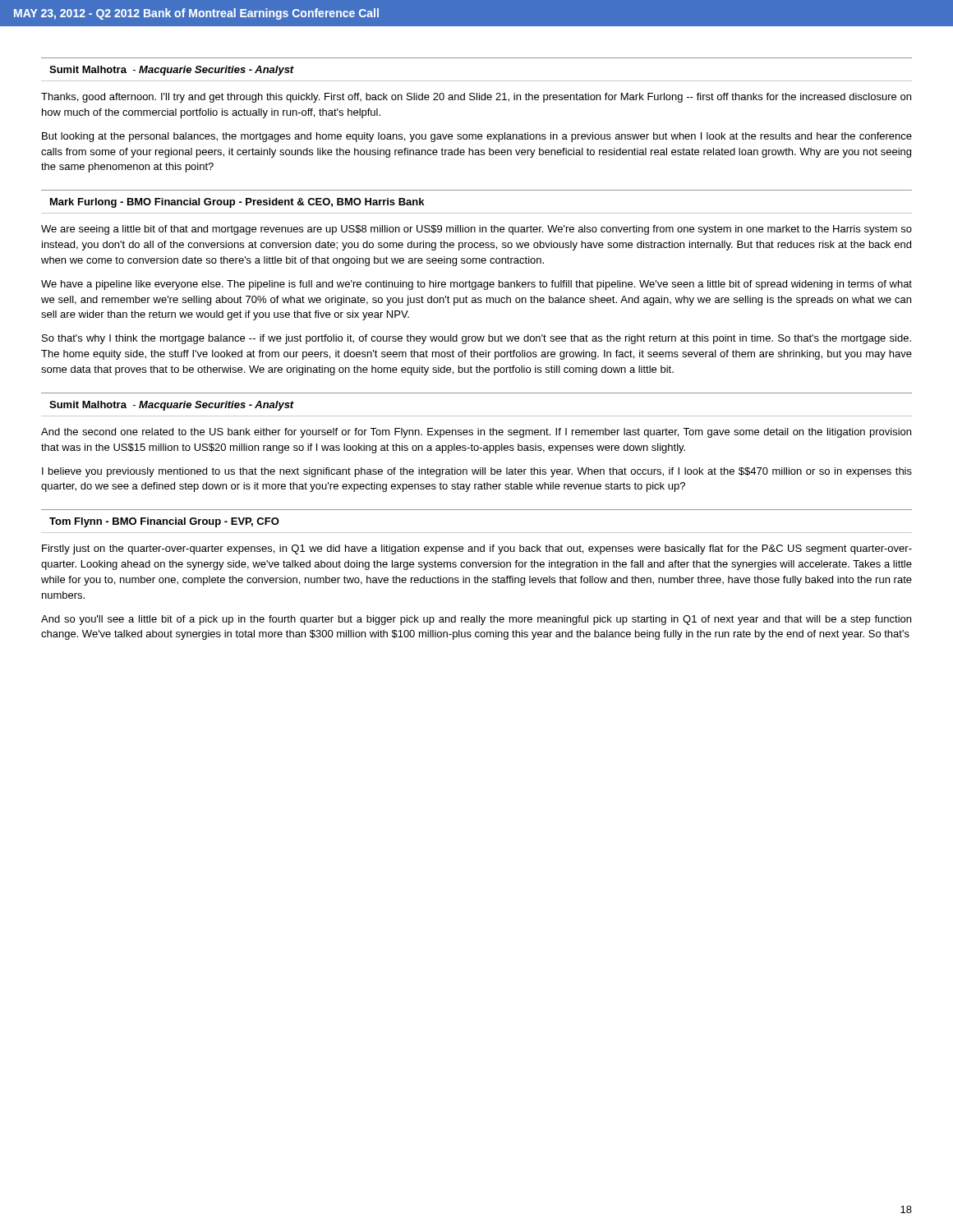The image size is (953, 1232).
Task: Locate the region starting "Thanks, good afternoon. I'll"
Action: click(476, 104)
